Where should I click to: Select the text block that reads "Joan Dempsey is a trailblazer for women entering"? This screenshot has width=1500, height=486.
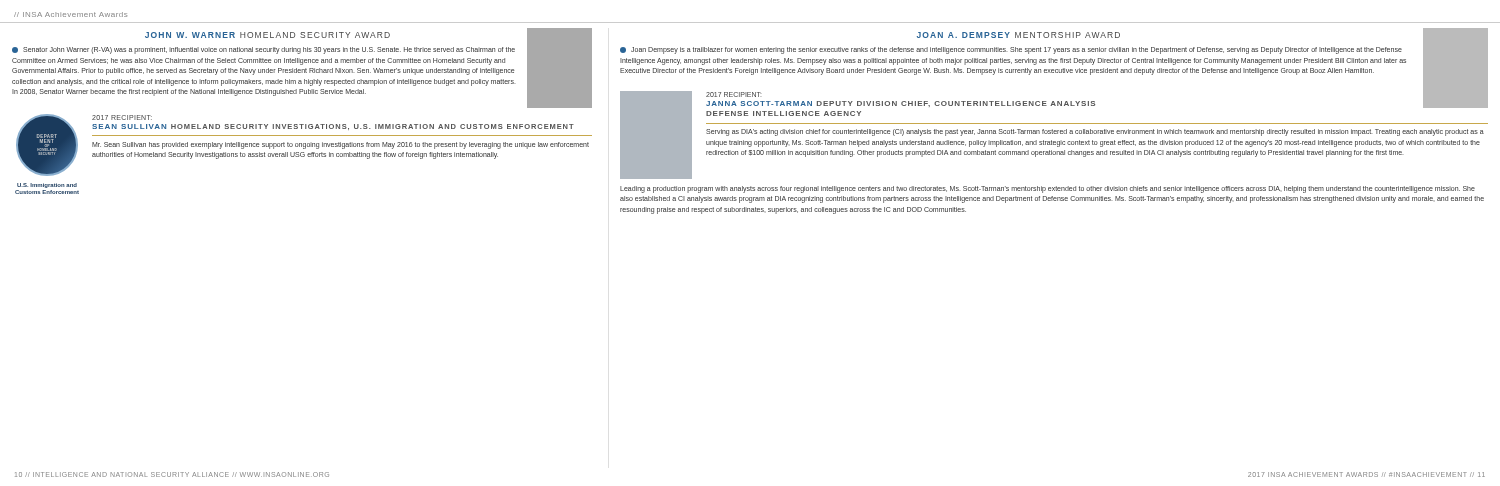1013,60
